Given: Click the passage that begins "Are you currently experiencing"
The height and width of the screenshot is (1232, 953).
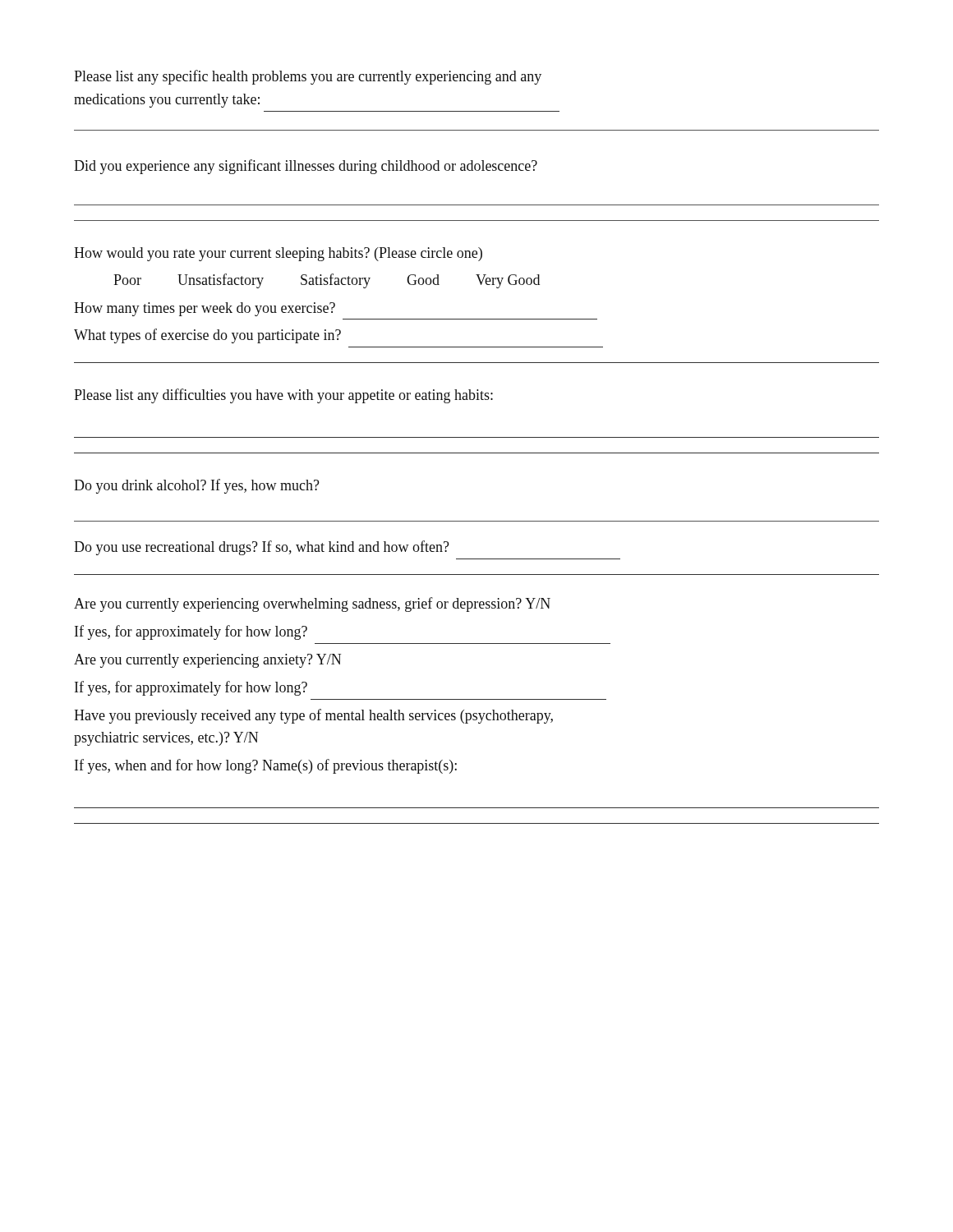Looking at the screenshot, I should pyautogui.click(x=476, y=708).
